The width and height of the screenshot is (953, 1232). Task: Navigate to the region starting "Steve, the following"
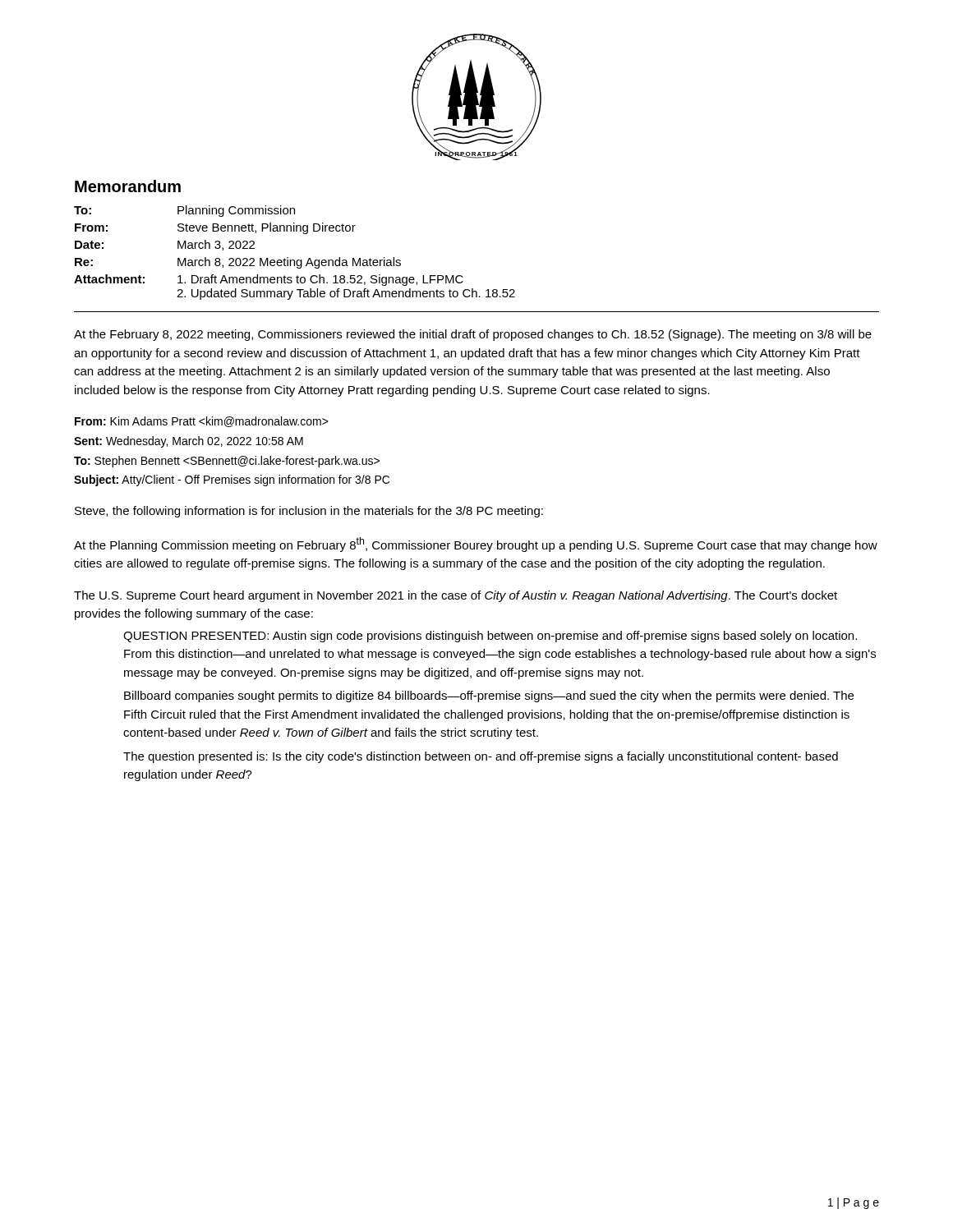309,511
